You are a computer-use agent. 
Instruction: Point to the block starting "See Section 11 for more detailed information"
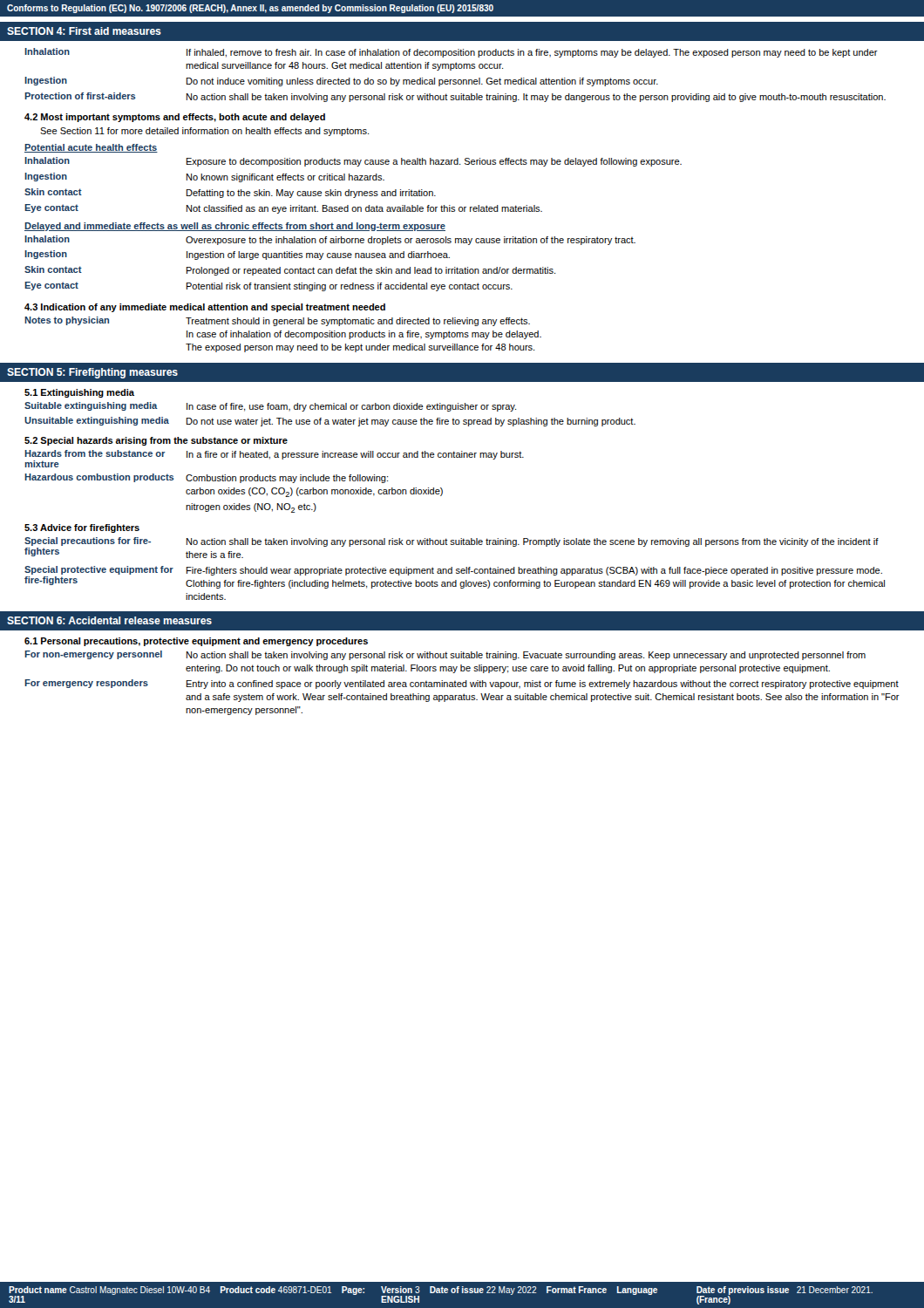coord(205,131)
